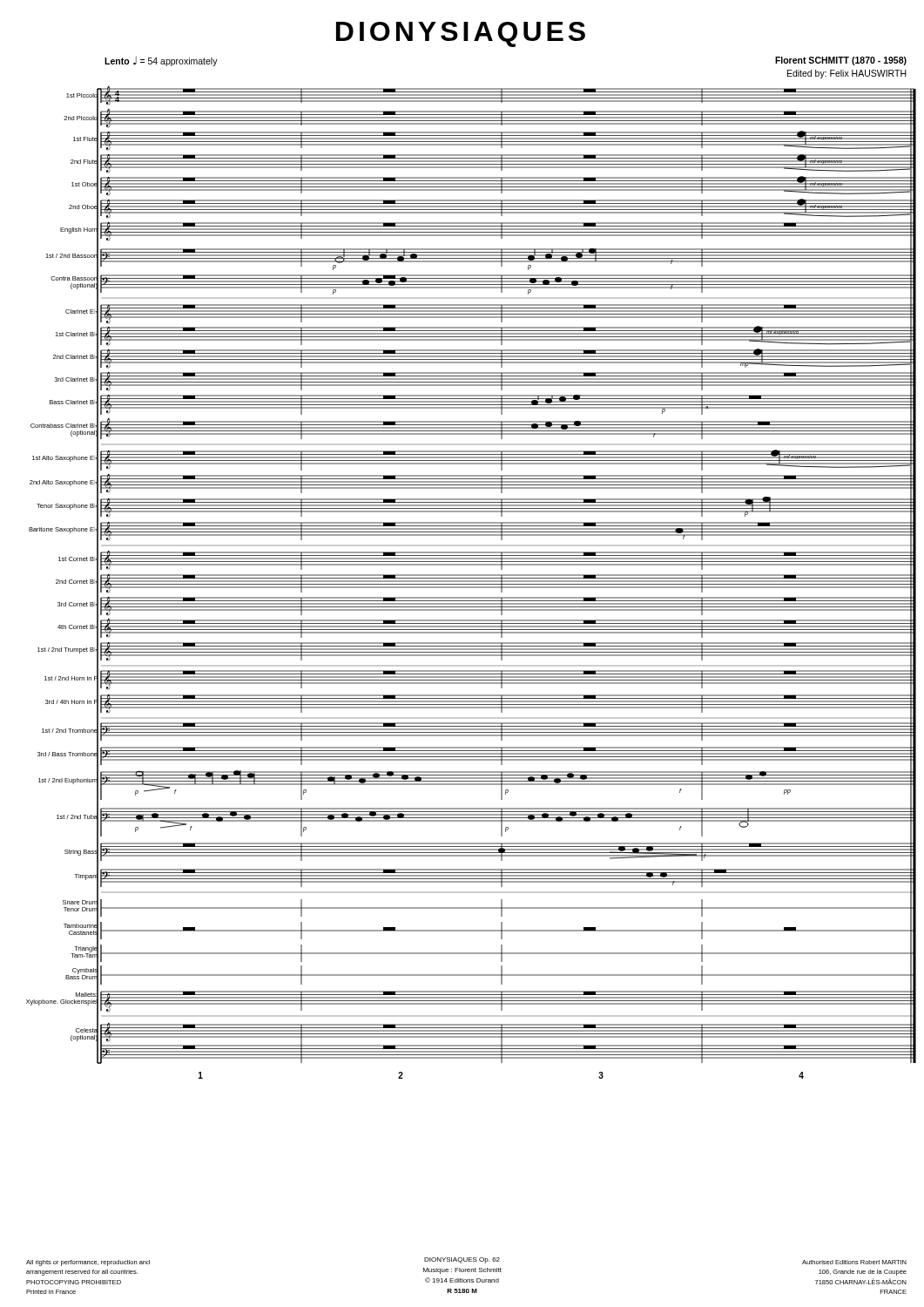924x1307 pixels.
Task: Navigate to the passage starting "Florent SCHMITT (1870 - 1958)"
Action: pos(841,67)
